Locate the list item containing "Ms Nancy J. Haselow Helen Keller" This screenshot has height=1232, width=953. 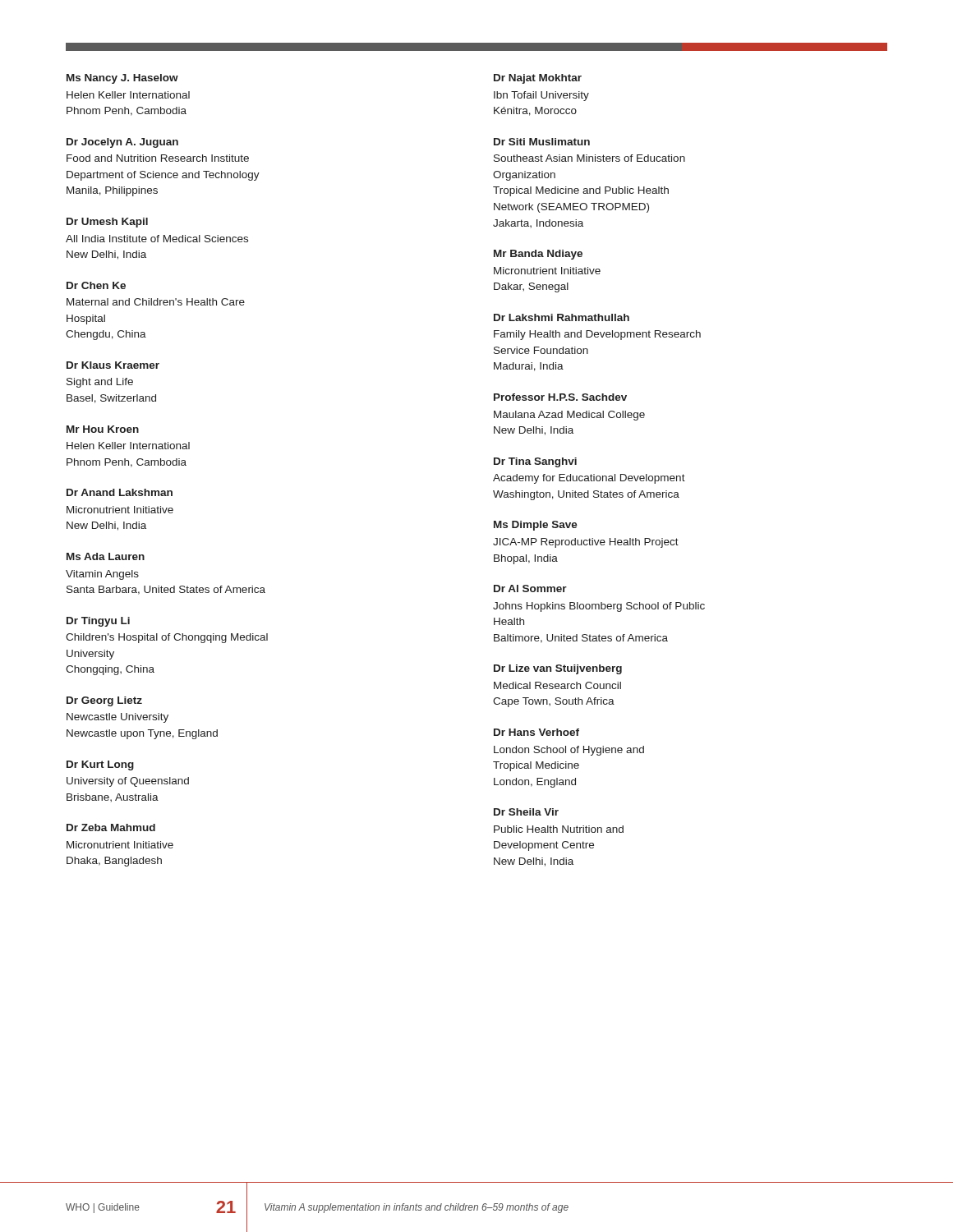(122, 79)
